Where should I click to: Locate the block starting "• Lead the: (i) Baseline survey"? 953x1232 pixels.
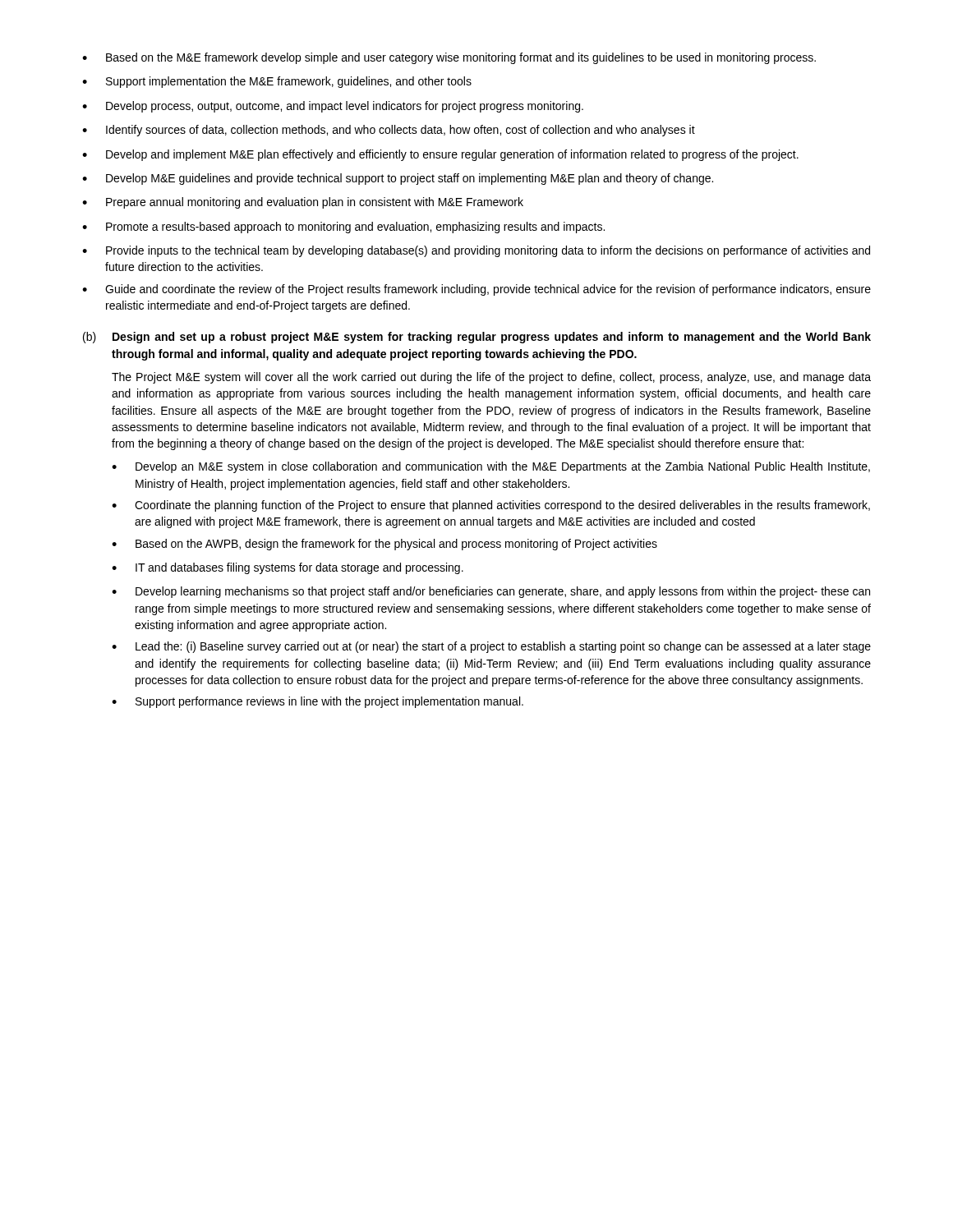point(491,663)
